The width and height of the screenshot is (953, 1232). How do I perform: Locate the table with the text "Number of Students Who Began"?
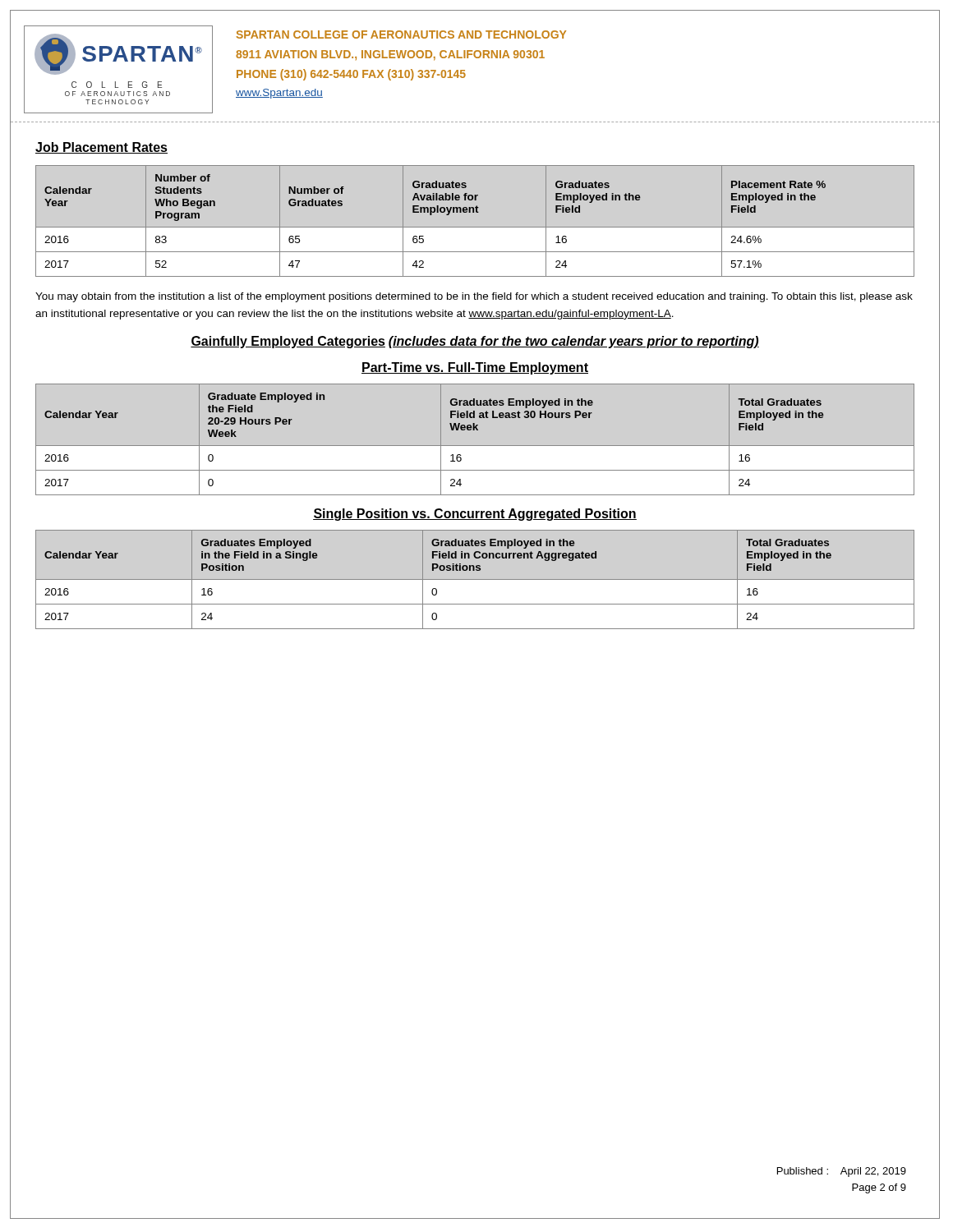(475, 221)
